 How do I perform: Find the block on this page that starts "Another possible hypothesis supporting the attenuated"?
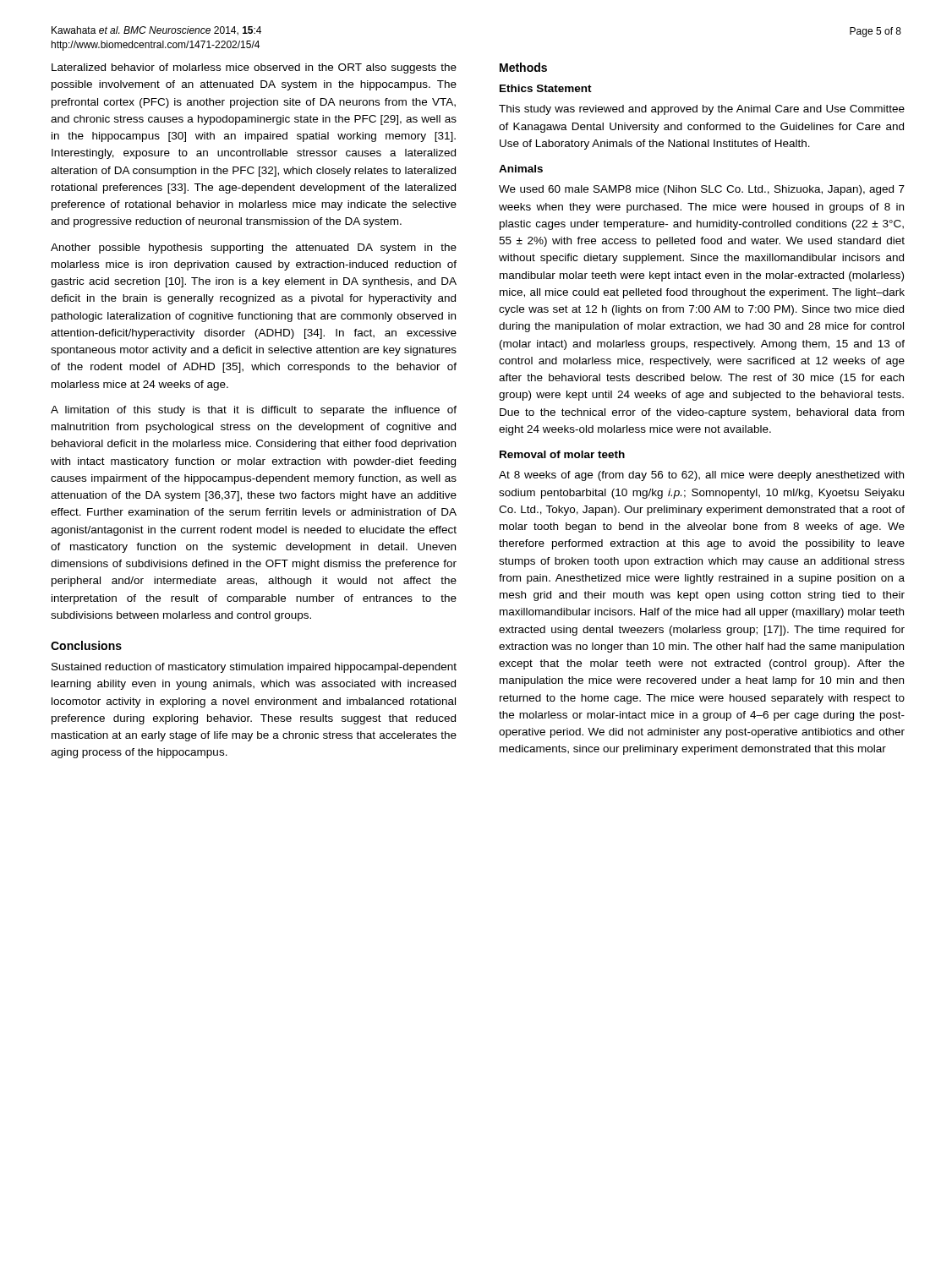[254, 316]
